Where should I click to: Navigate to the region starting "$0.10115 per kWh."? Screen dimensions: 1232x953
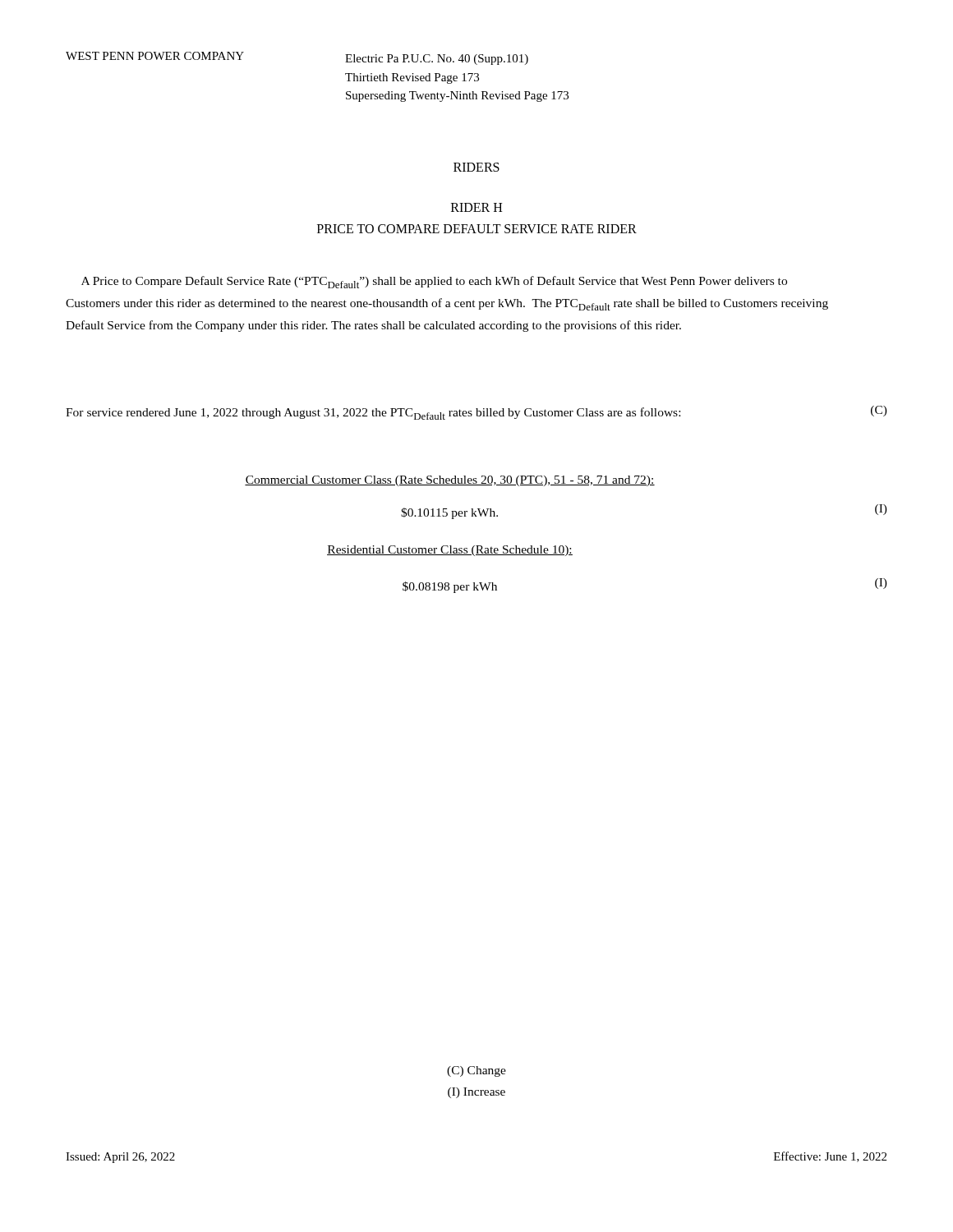(x=450, y=512)
